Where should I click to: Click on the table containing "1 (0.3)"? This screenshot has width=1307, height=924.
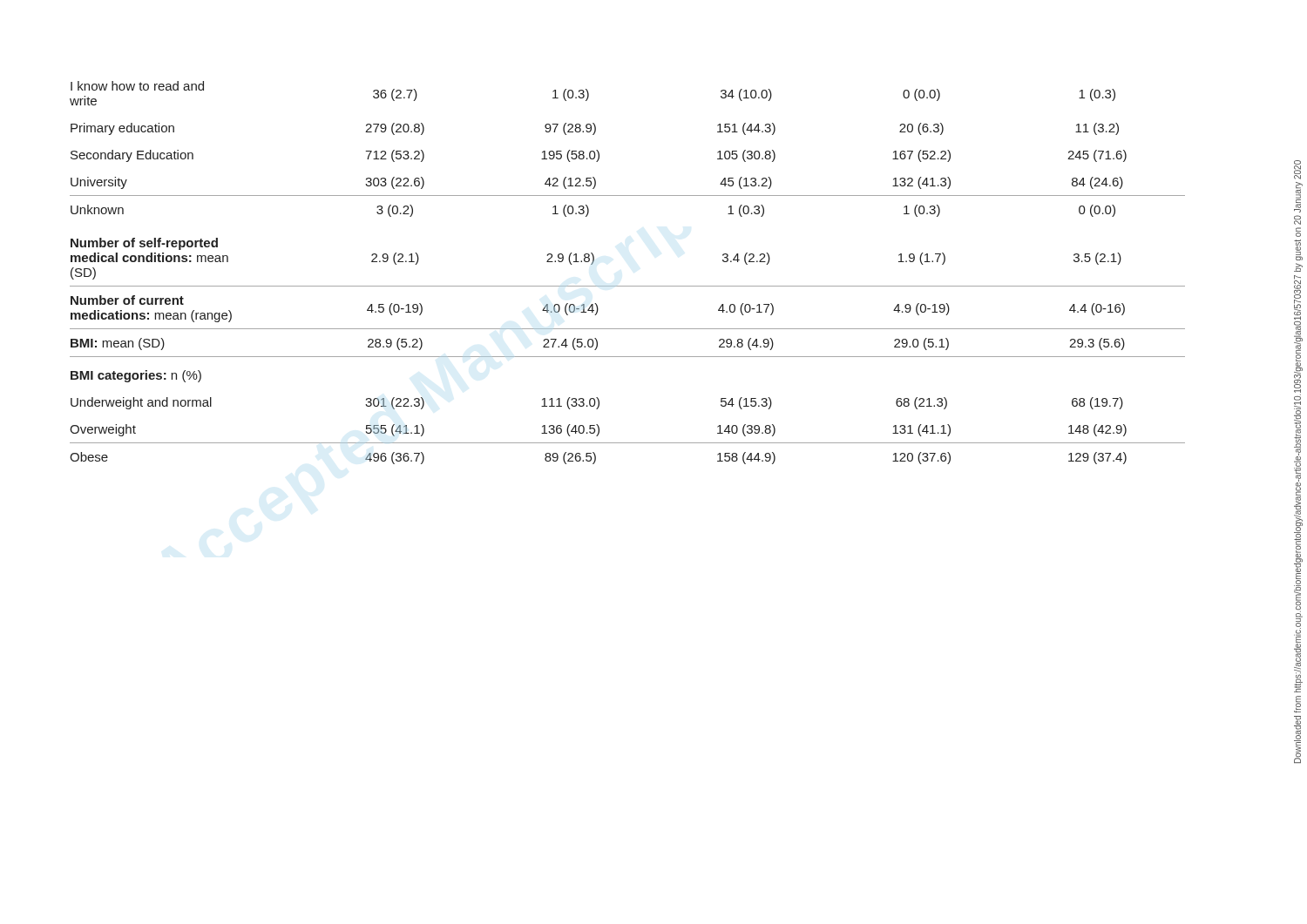pyautogui.click(x=627, y=266)
